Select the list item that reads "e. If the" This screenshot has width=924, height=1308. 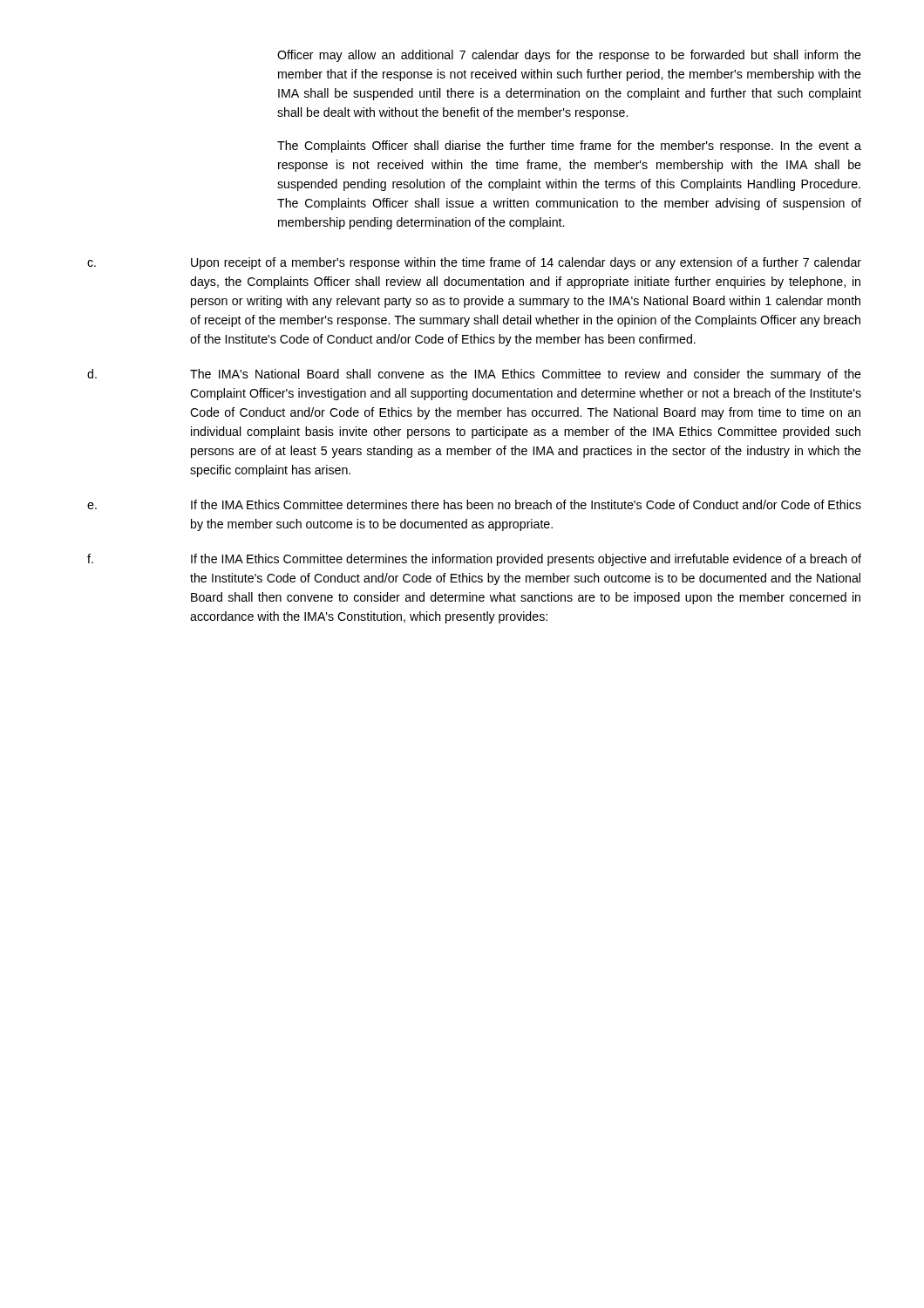coord(474,515)
